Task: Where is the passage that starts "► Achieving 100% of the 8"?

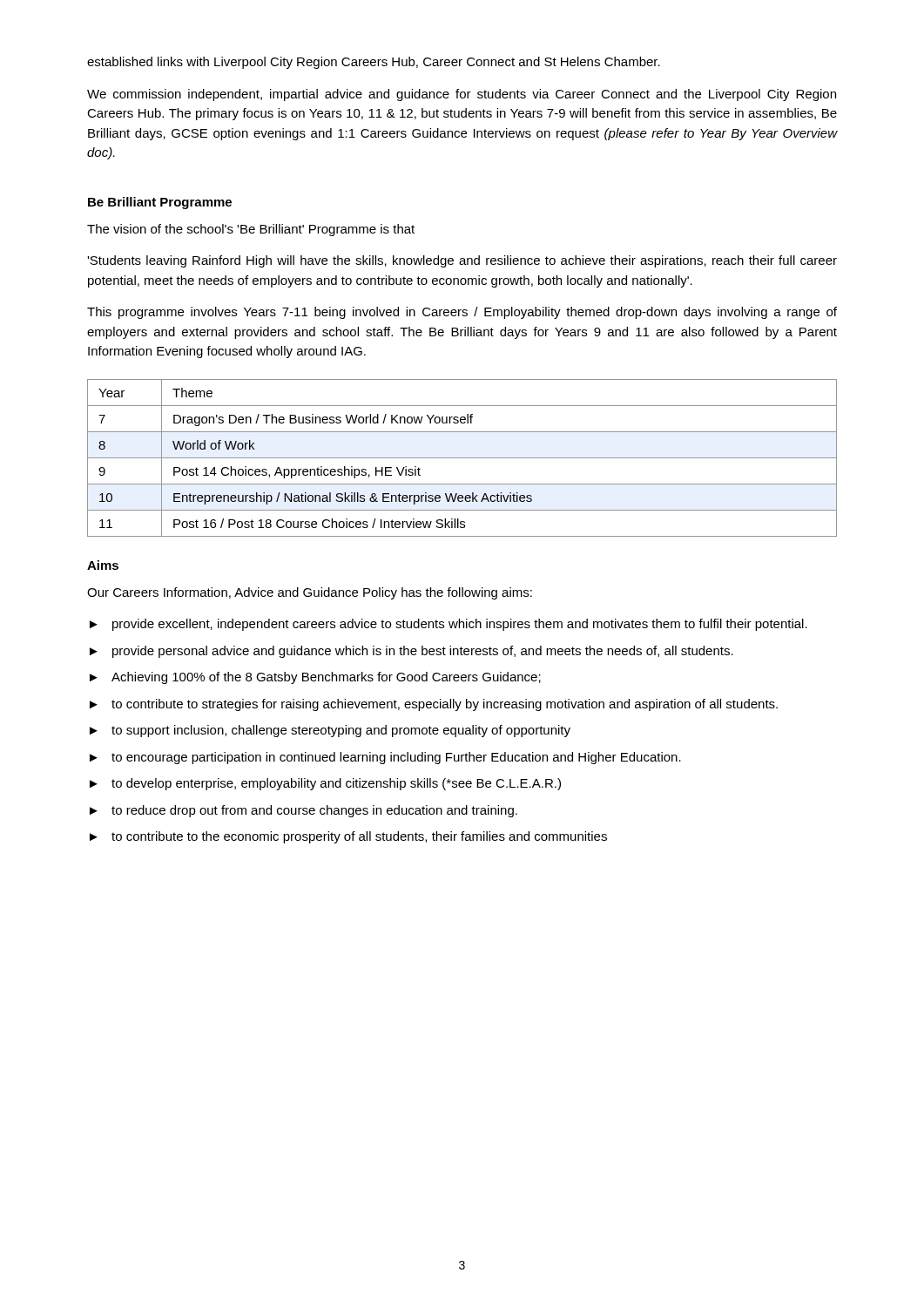Action: (462, 677)
